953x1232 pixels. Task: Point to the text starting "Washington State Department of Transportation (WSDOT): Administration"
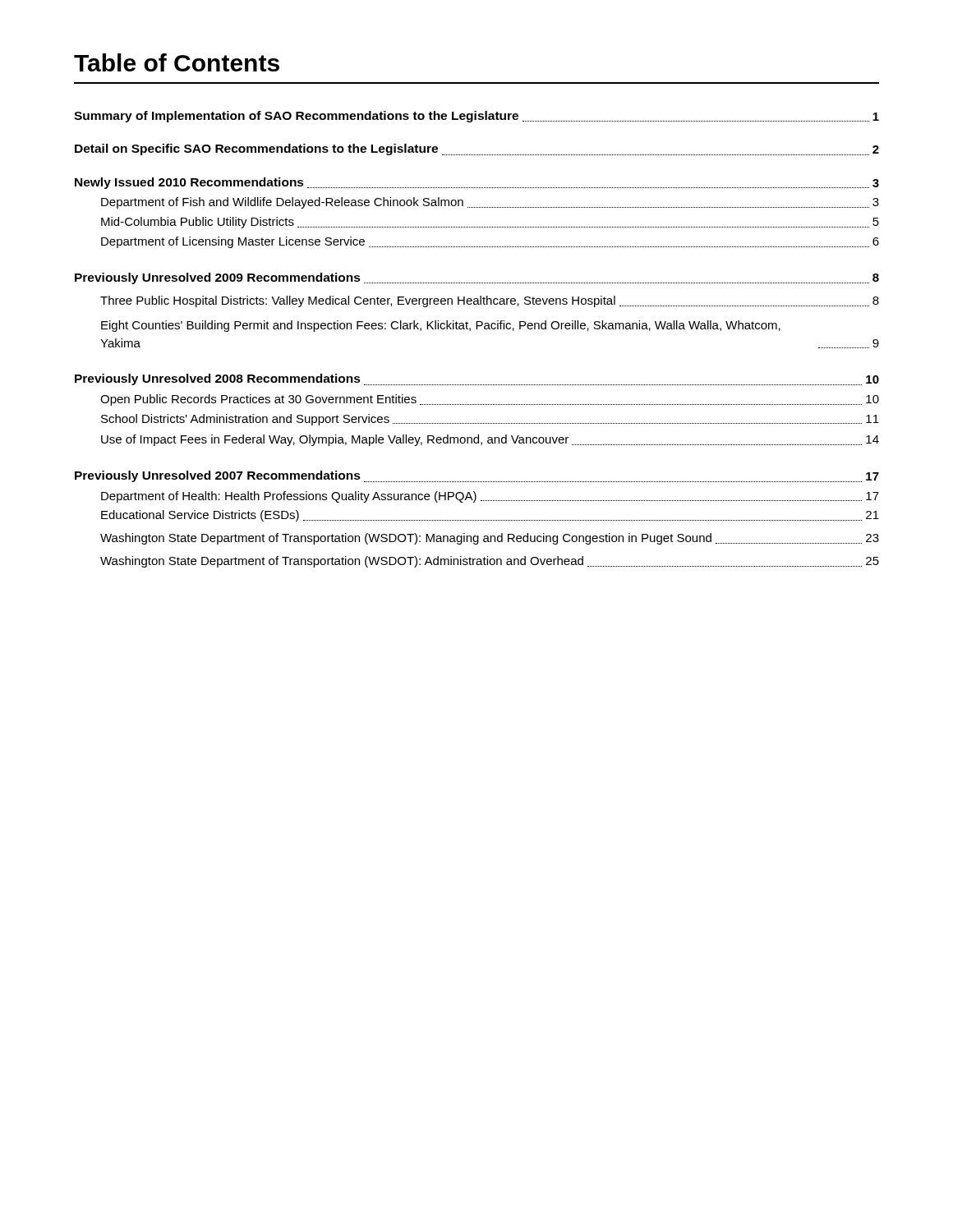pyautogui.click(x=490, y=561)
